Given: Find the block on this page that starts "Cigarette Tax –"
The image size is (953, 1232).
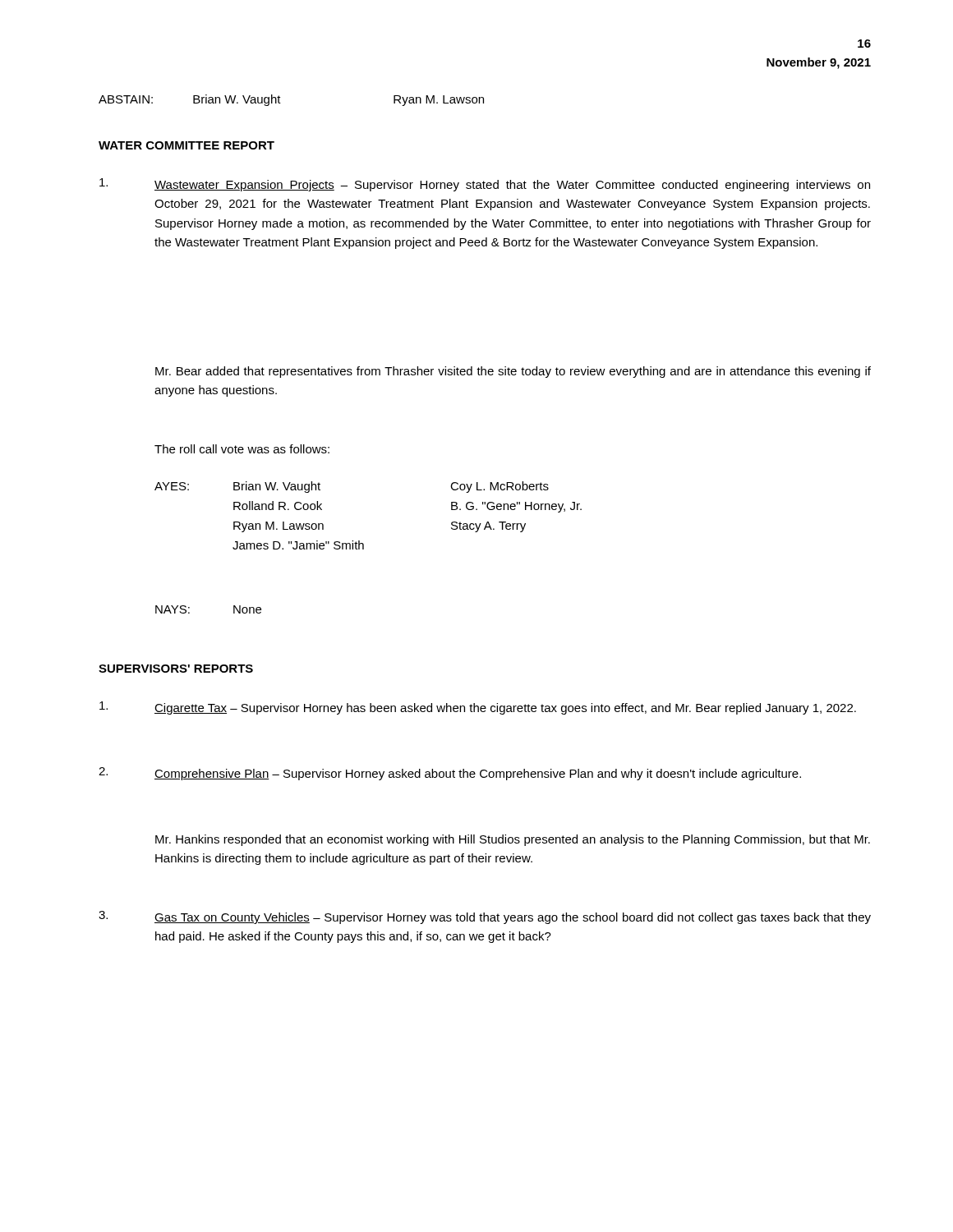Looking at the screenshot, I should pos(485,708).
